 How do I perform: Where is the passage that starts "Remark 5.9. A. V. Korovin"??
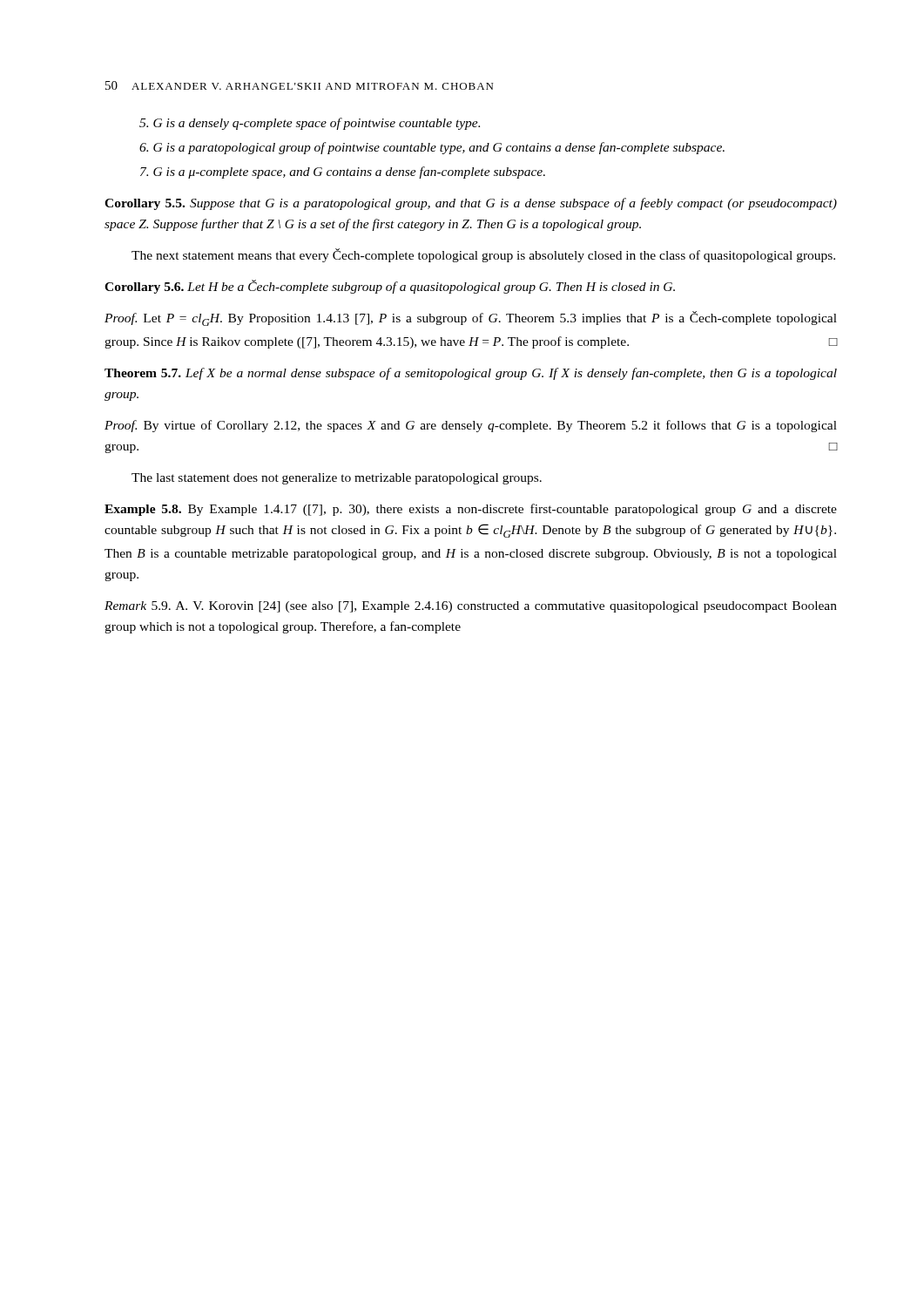click(x=471, y=616)
